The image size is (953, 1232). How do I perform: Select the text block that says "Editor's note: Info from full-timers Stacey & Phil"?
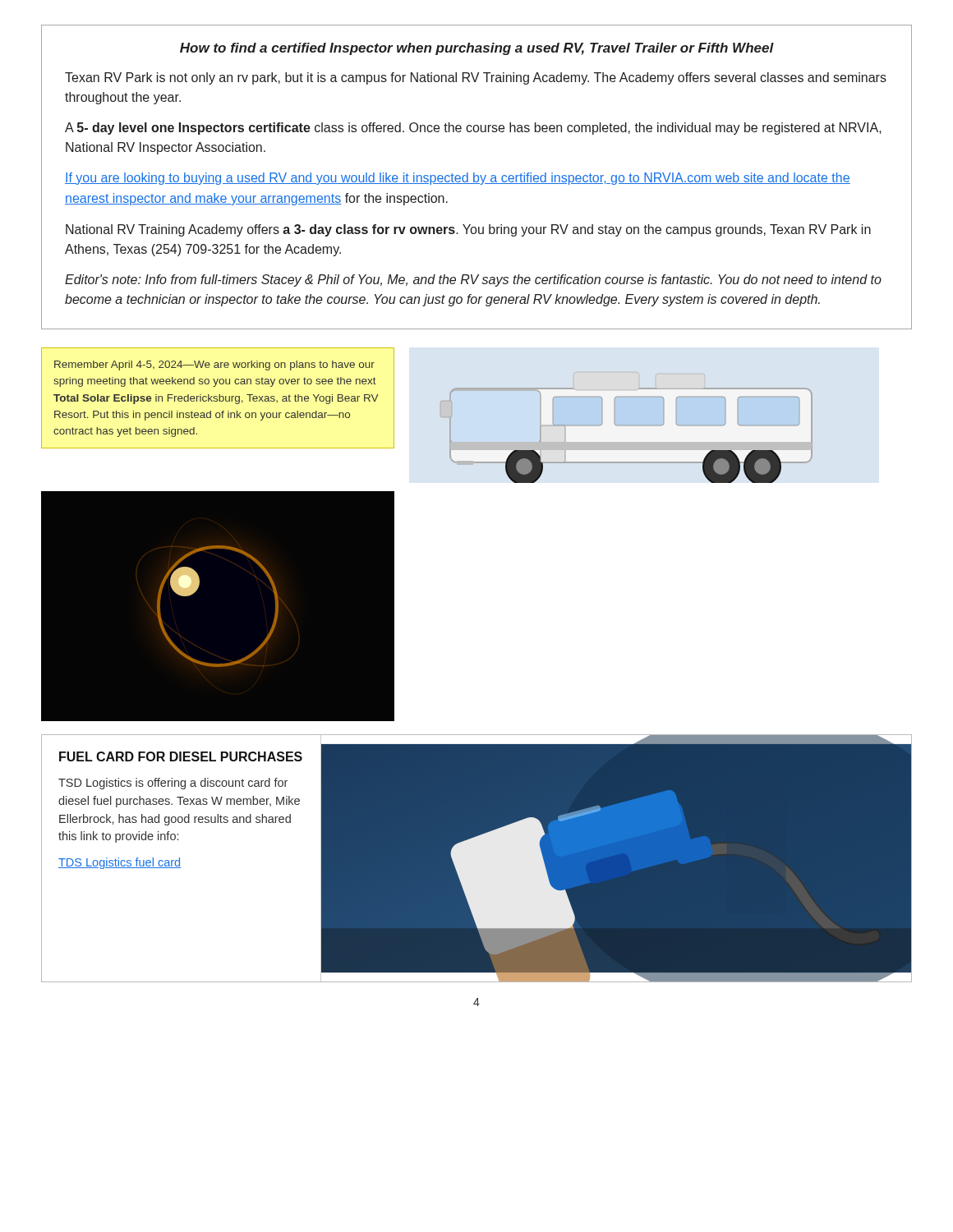pyautogui.click(x=473, y=290)
